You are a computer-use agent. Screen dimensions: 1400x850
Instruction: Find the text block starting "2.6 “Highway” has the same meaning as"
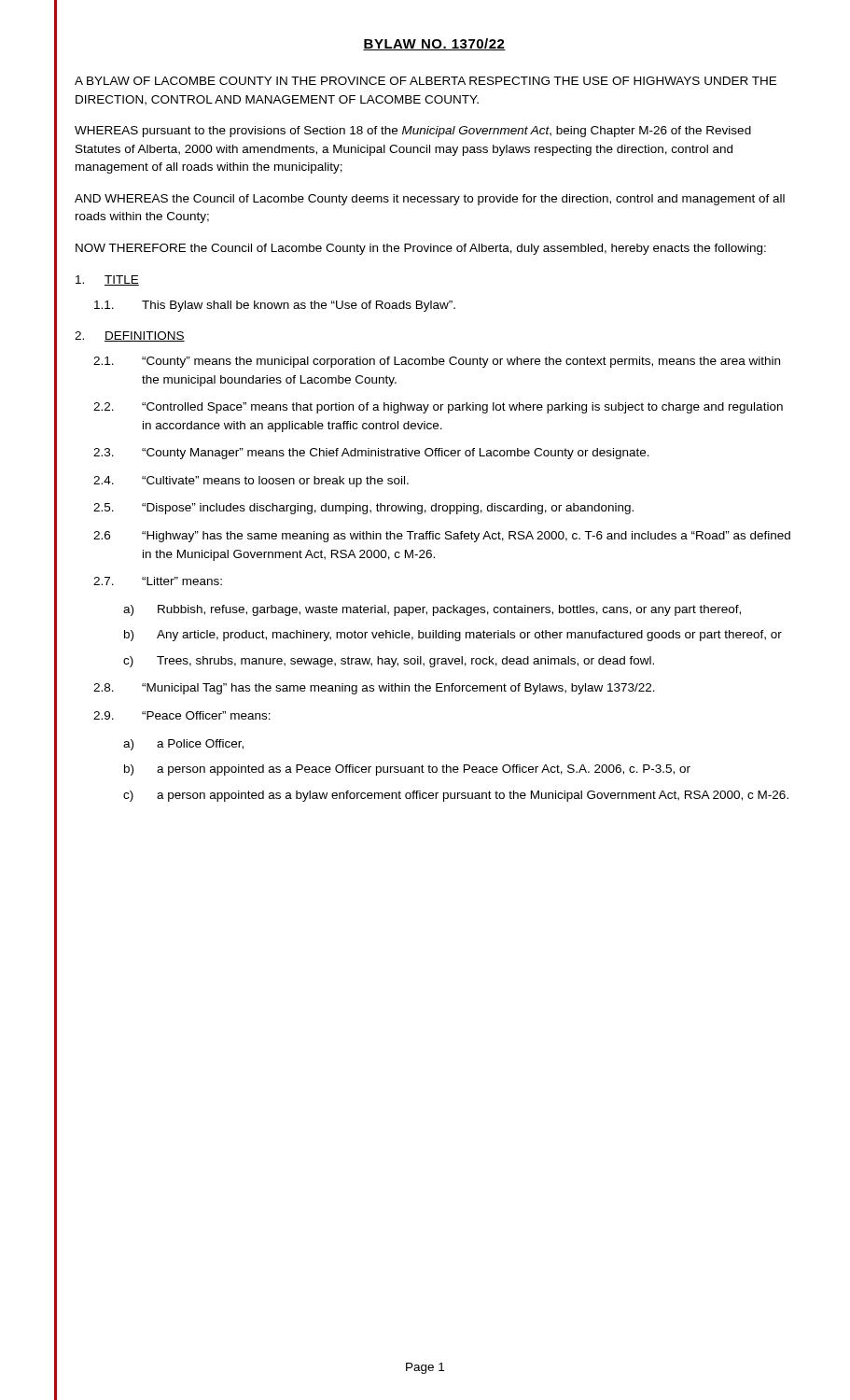[444, 545]
